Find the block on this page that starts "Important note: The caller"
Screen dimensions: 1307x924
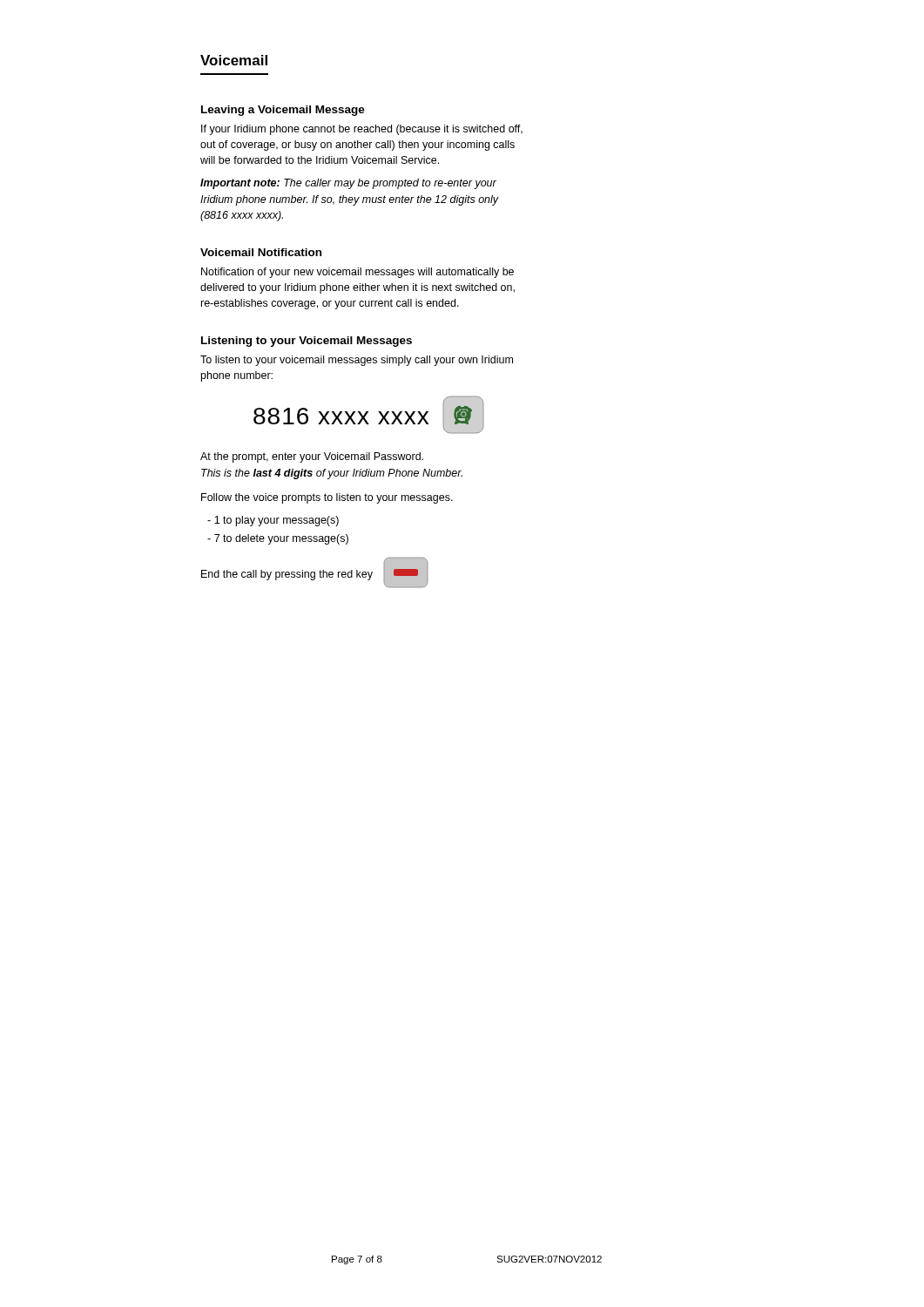pos(457,199)
